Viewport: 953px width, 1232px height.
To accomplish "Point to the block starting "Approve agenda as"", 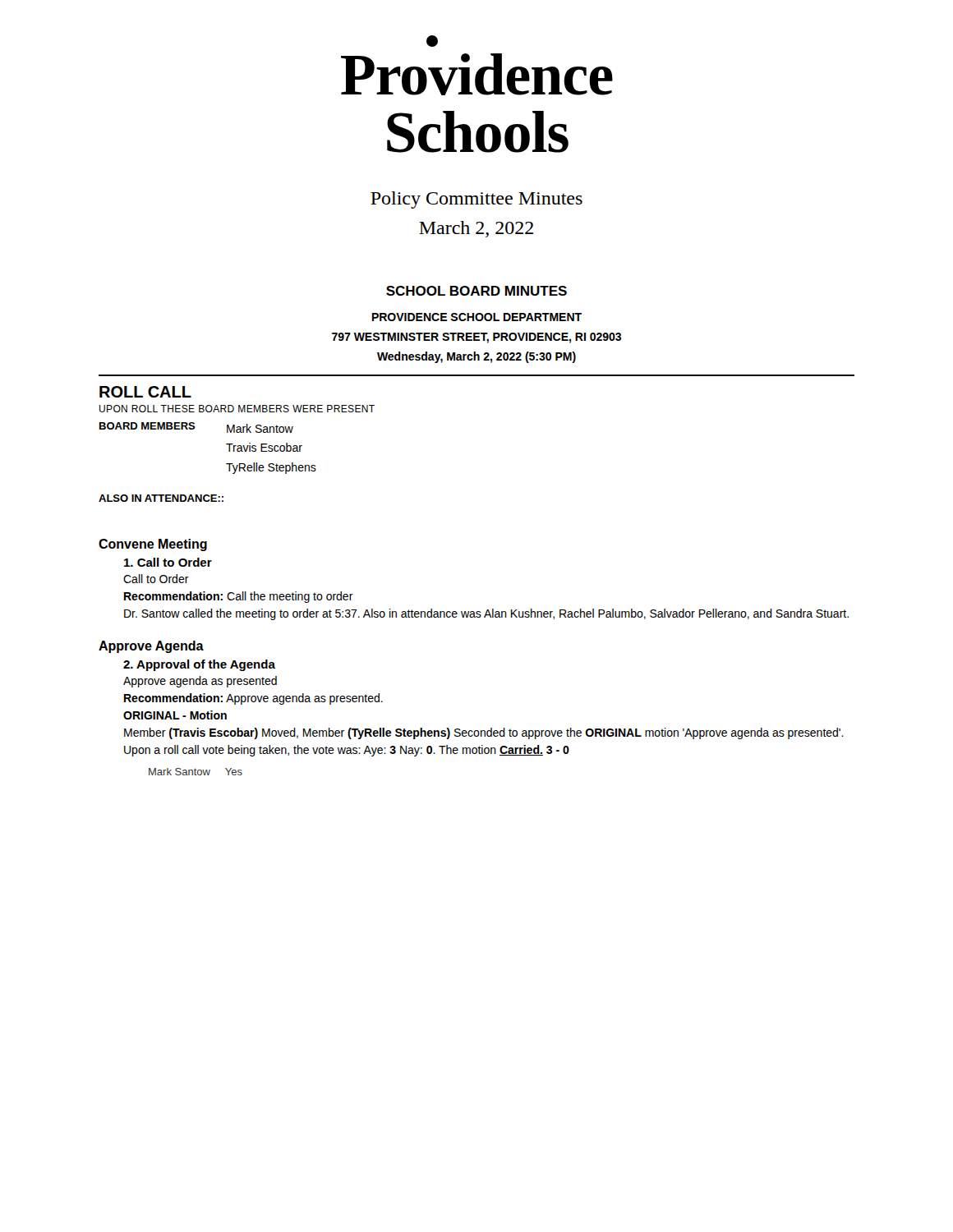I will (x=200, y=682).
